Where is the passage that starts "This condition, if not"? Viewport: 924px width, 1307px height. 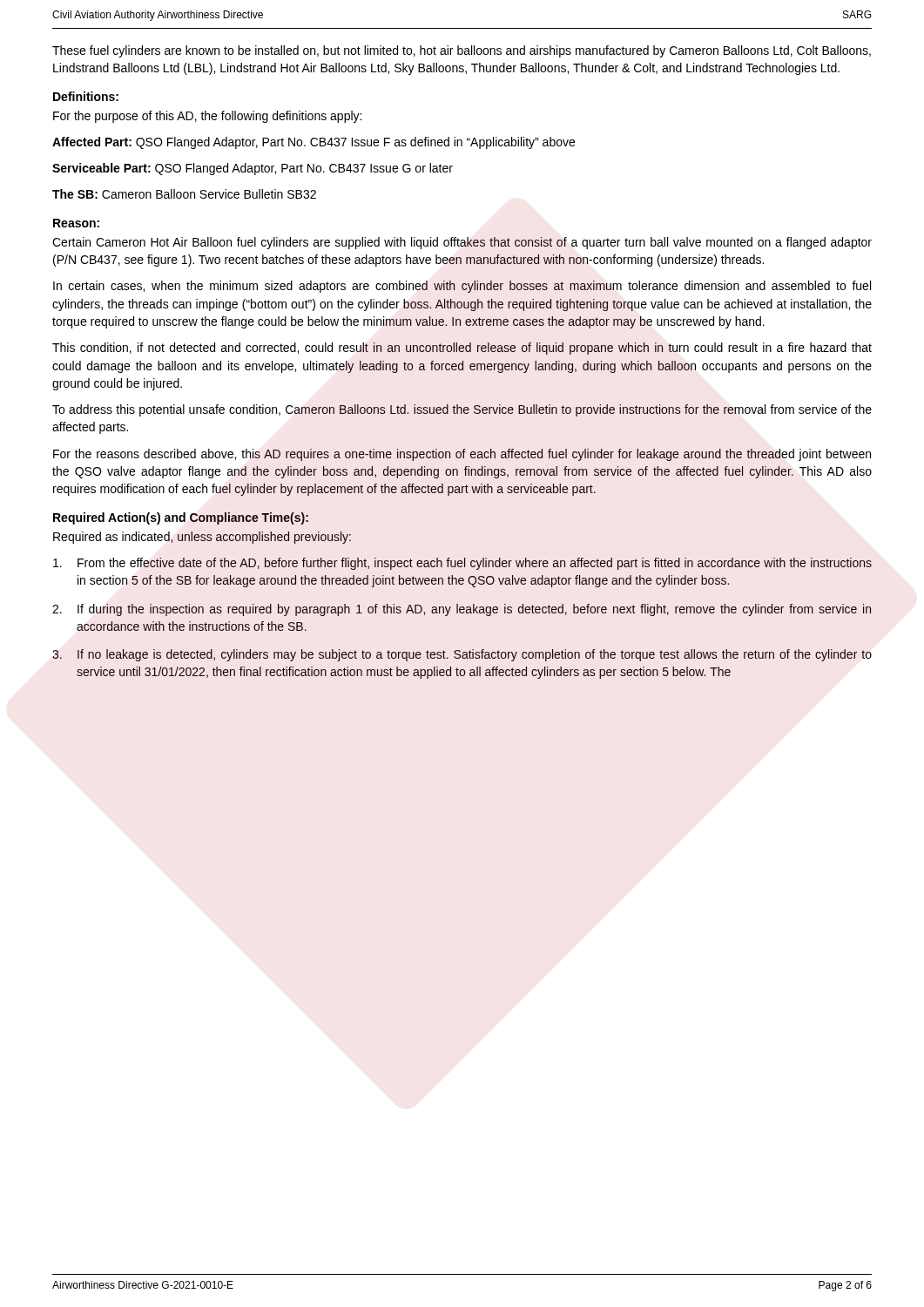(462, 366)
